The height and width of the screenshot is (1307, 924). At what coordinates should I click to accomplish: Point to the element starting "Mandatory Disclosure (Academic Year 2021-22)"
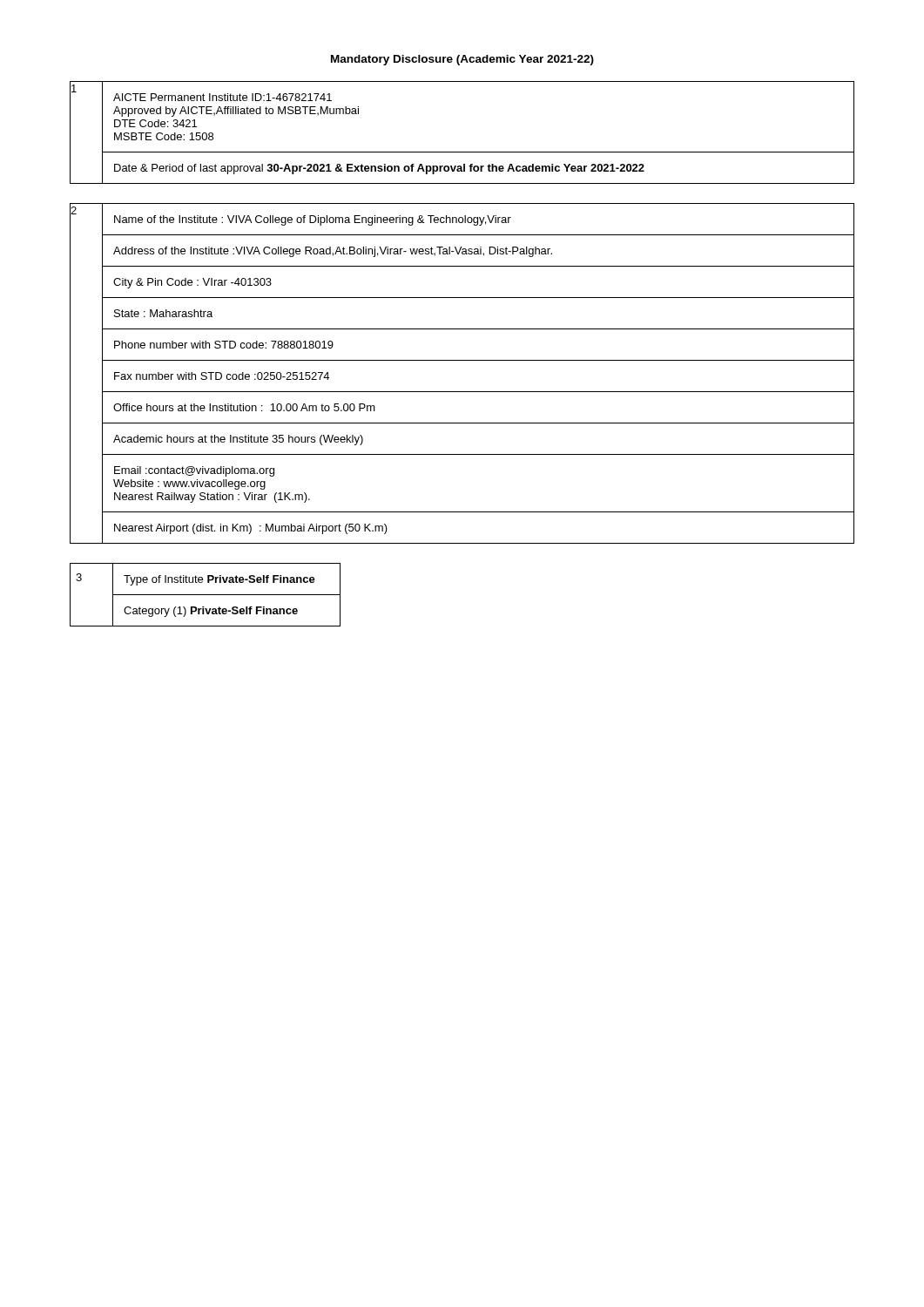462,59
